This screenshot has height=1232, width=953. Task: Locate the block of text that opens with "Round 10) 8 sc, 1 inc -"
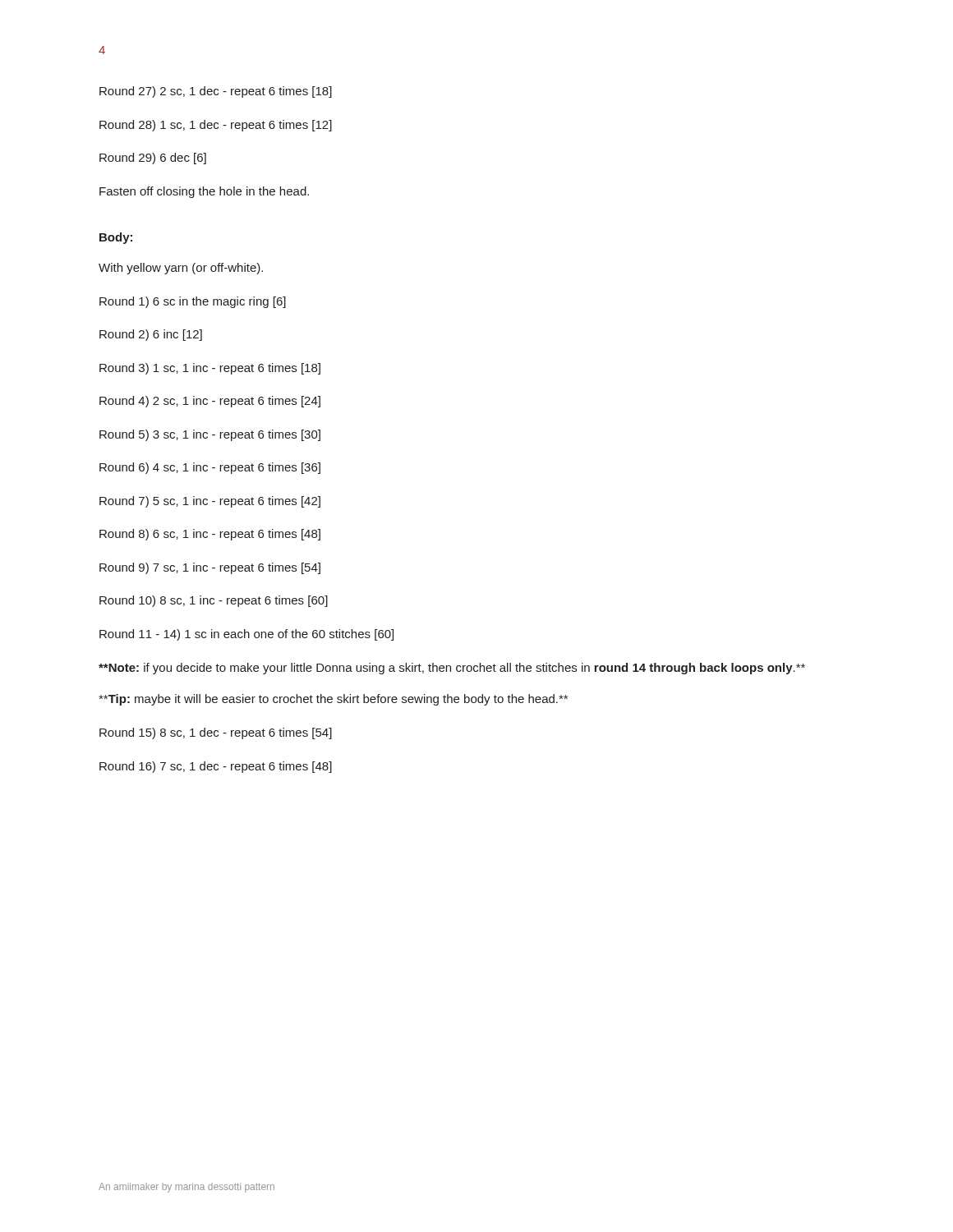pos(213,600)
